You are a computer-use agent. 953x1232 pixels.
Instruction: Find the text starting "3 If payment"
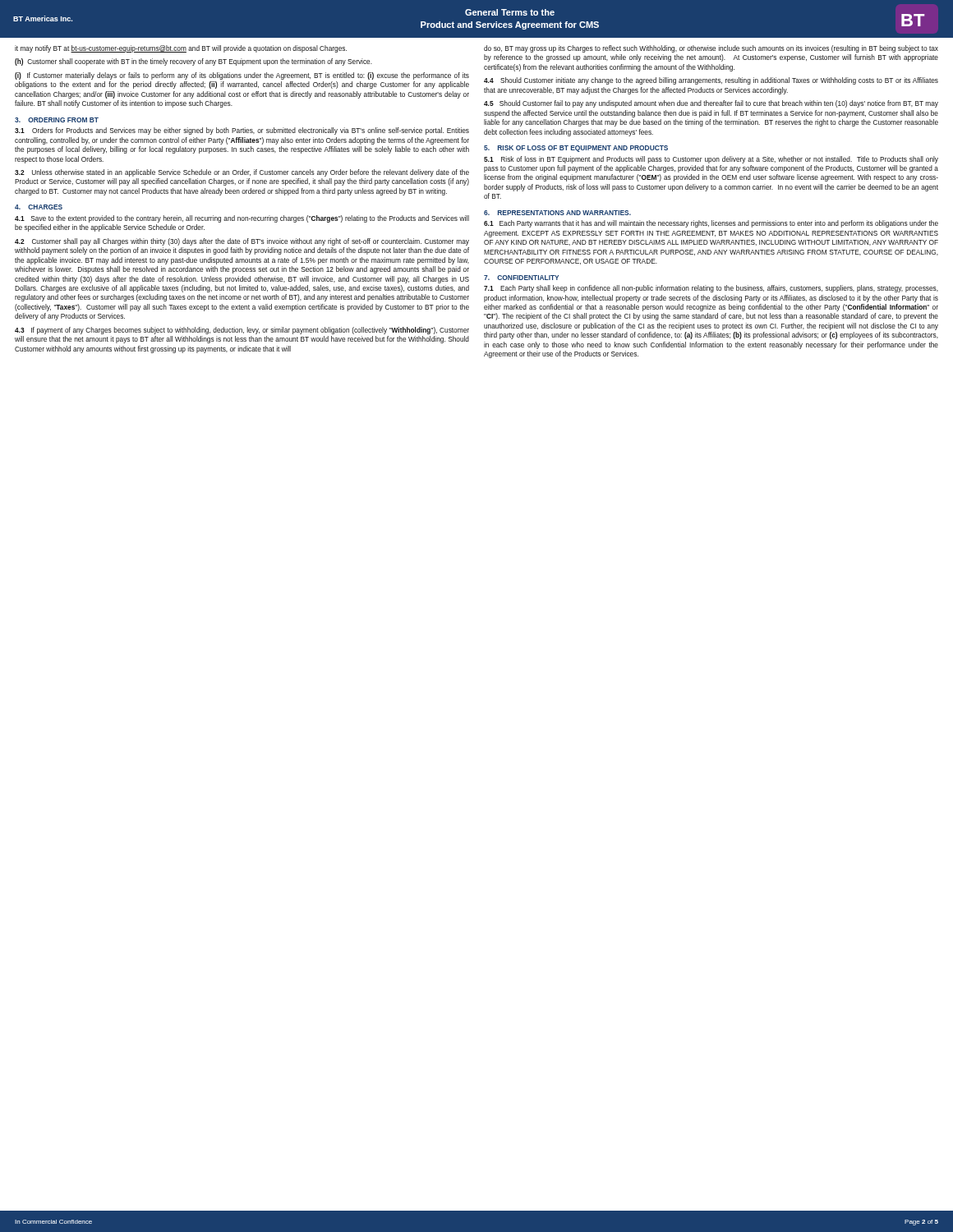coord(242,339)
